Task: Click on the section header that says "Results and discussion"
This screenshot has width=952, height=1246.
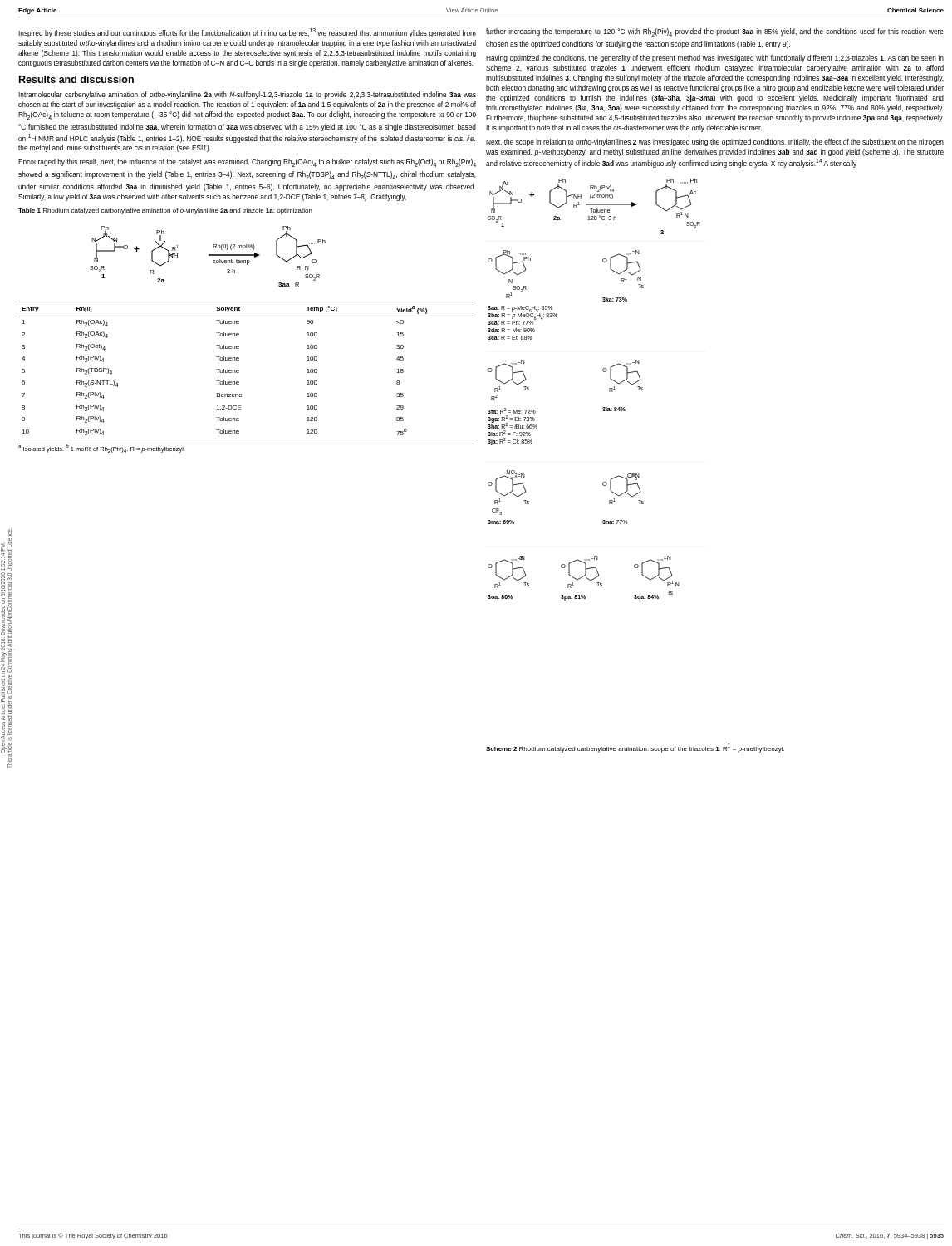Action: pos(76,80)
